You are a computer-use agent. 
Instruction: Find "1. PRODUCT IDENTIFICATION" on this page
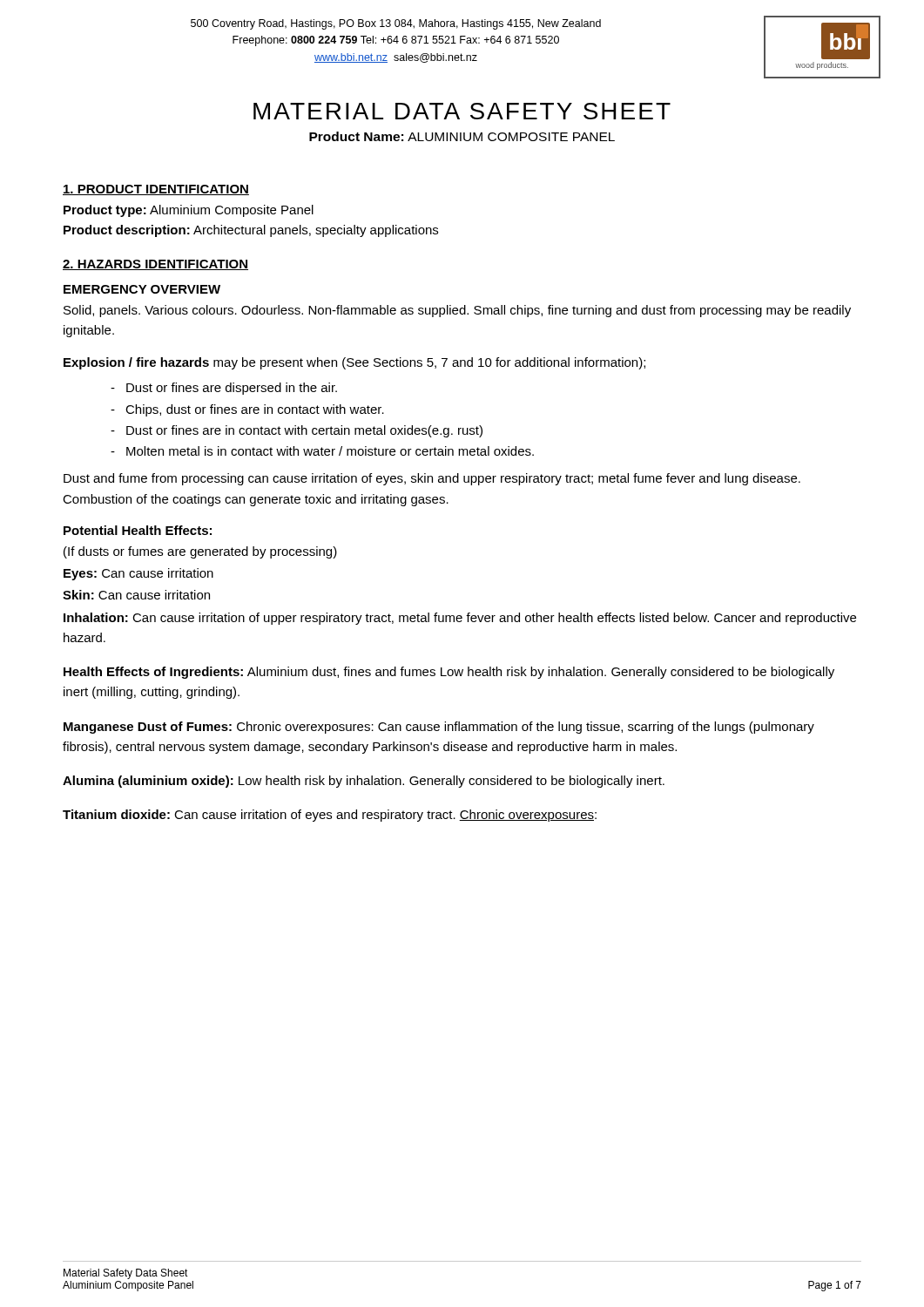coord(156,189)
